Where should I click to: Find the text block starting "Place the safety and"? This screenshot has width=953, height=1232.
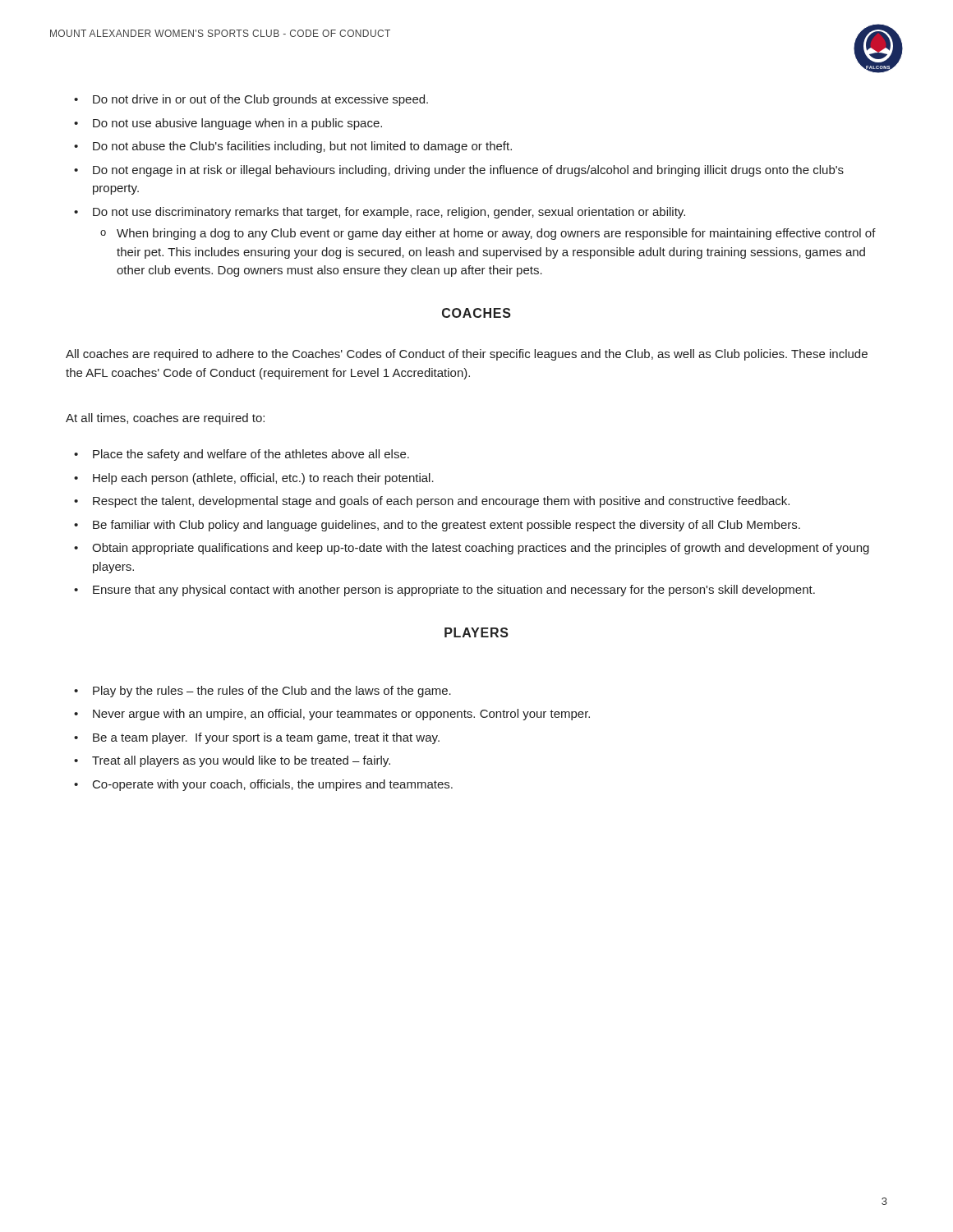click(251, 454)
